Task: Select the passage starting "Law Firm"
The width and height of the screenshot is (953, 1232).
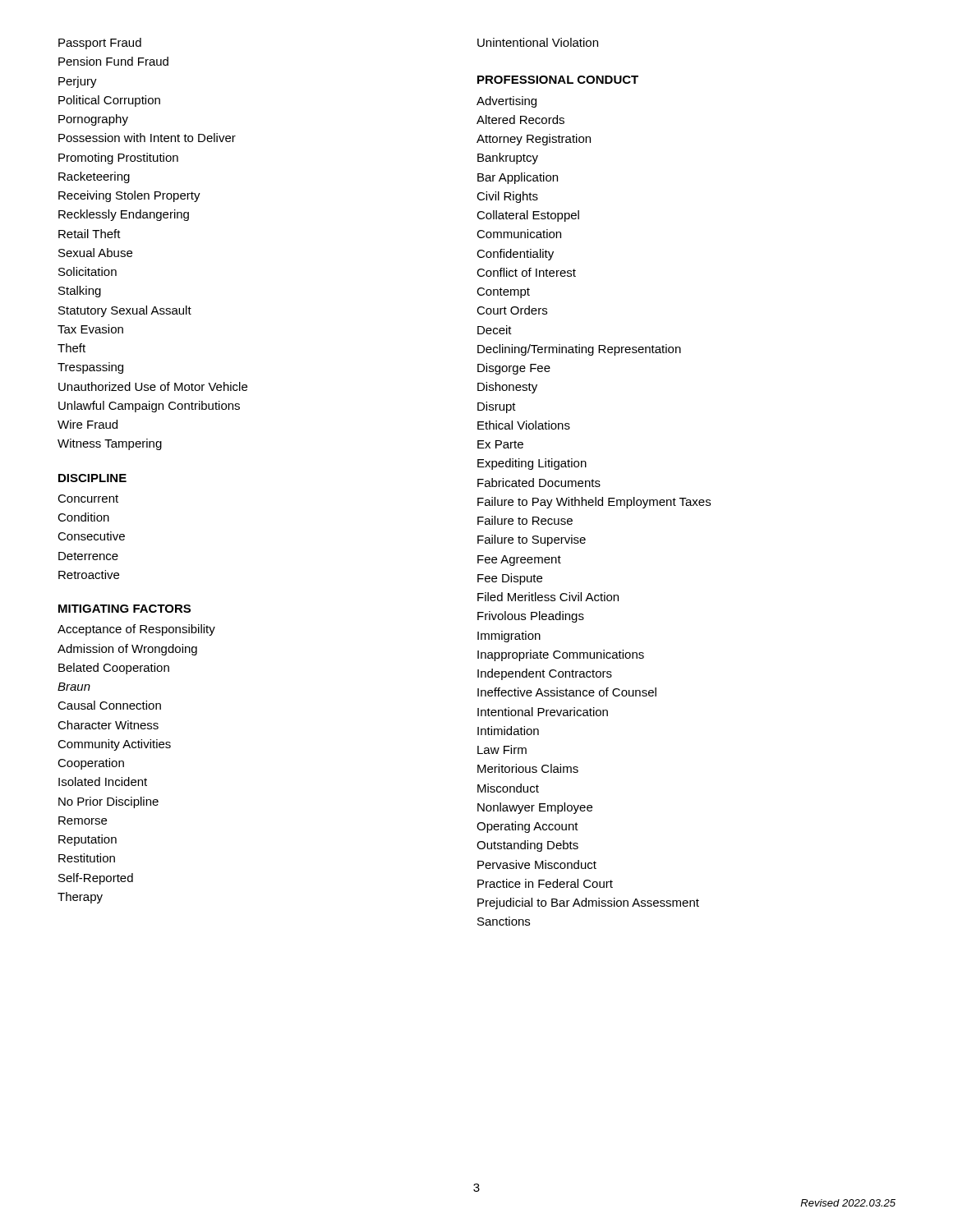Action: pos(502,749)
